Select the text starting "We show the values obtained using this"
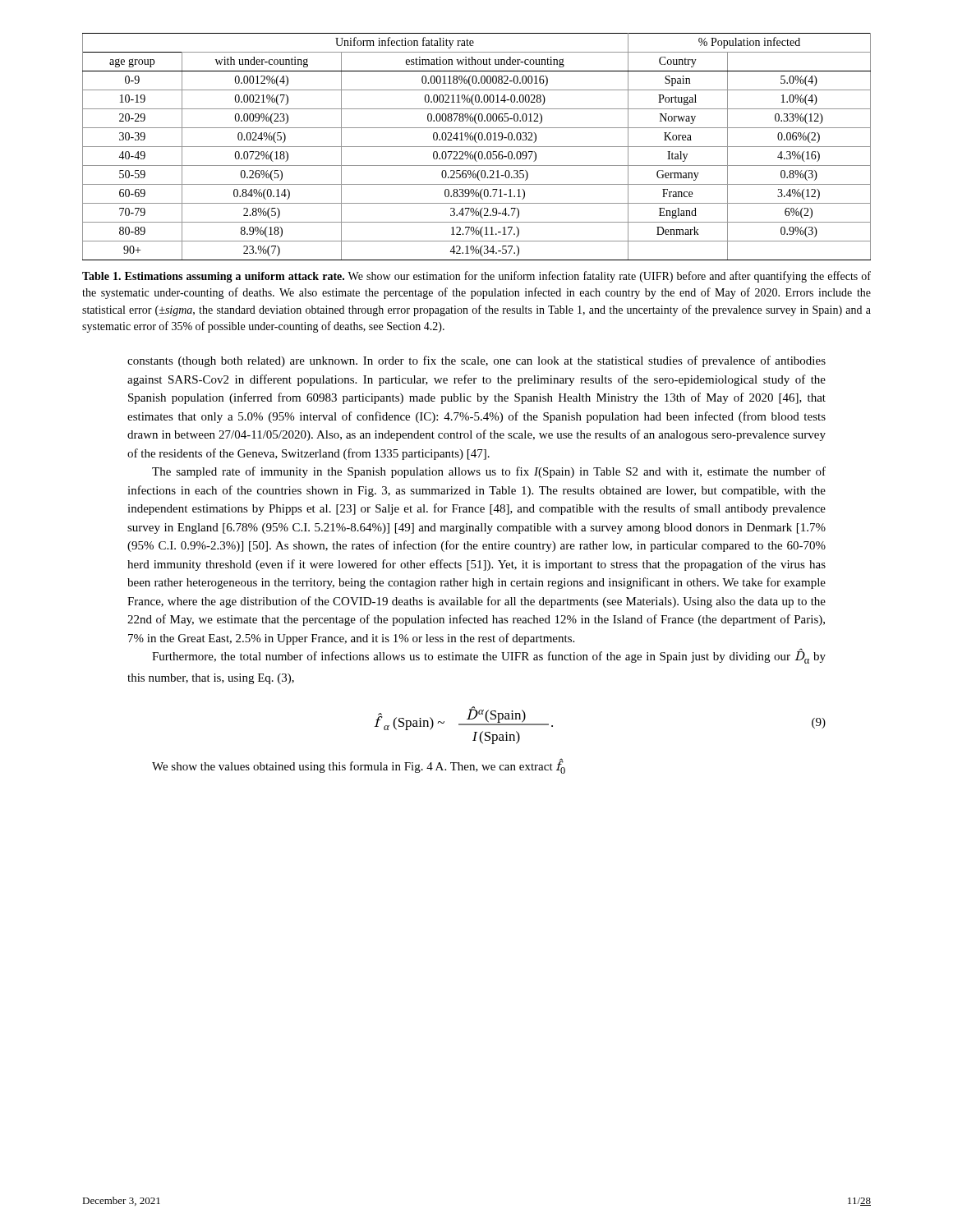This screenshot has width=953, height=1232. click(x=476, y=768)
